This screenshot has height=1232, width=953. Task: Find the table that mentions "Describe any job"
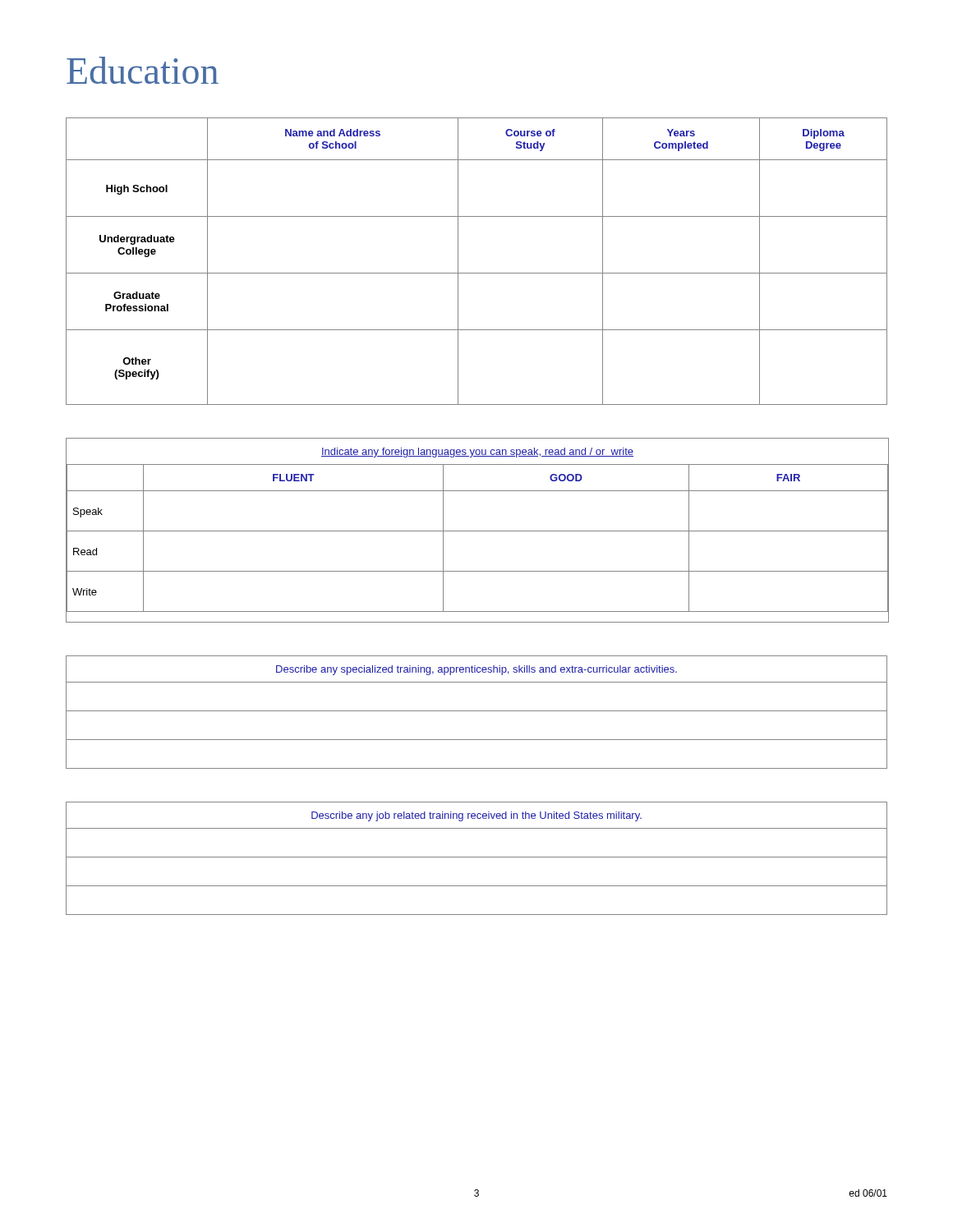(476, 858)
